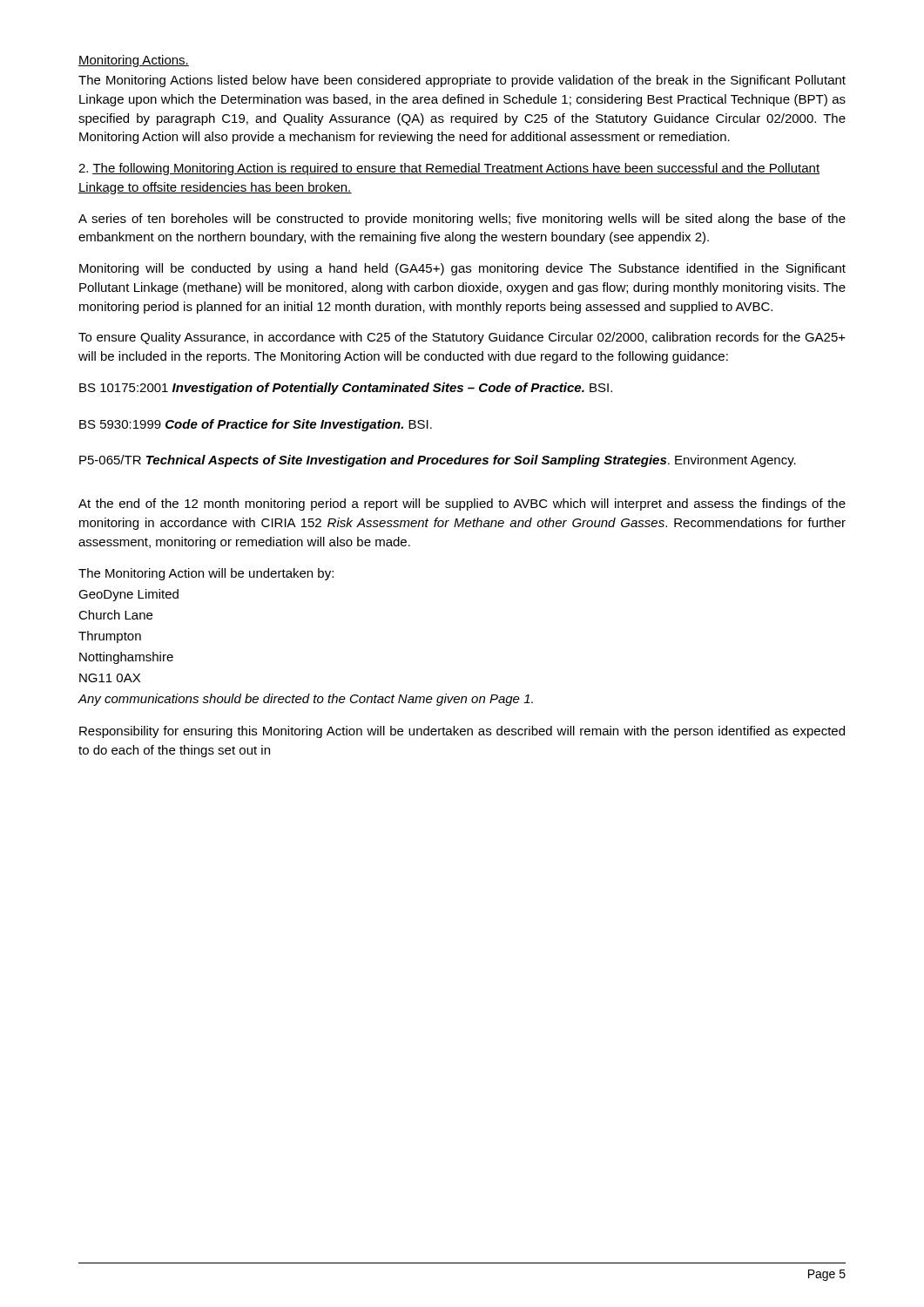Click on the region starting "BS 10175:2001 Investigation of Potentially Contaminated Sites"
Screen dimensions: 1307x924
[x=346, y=387]
